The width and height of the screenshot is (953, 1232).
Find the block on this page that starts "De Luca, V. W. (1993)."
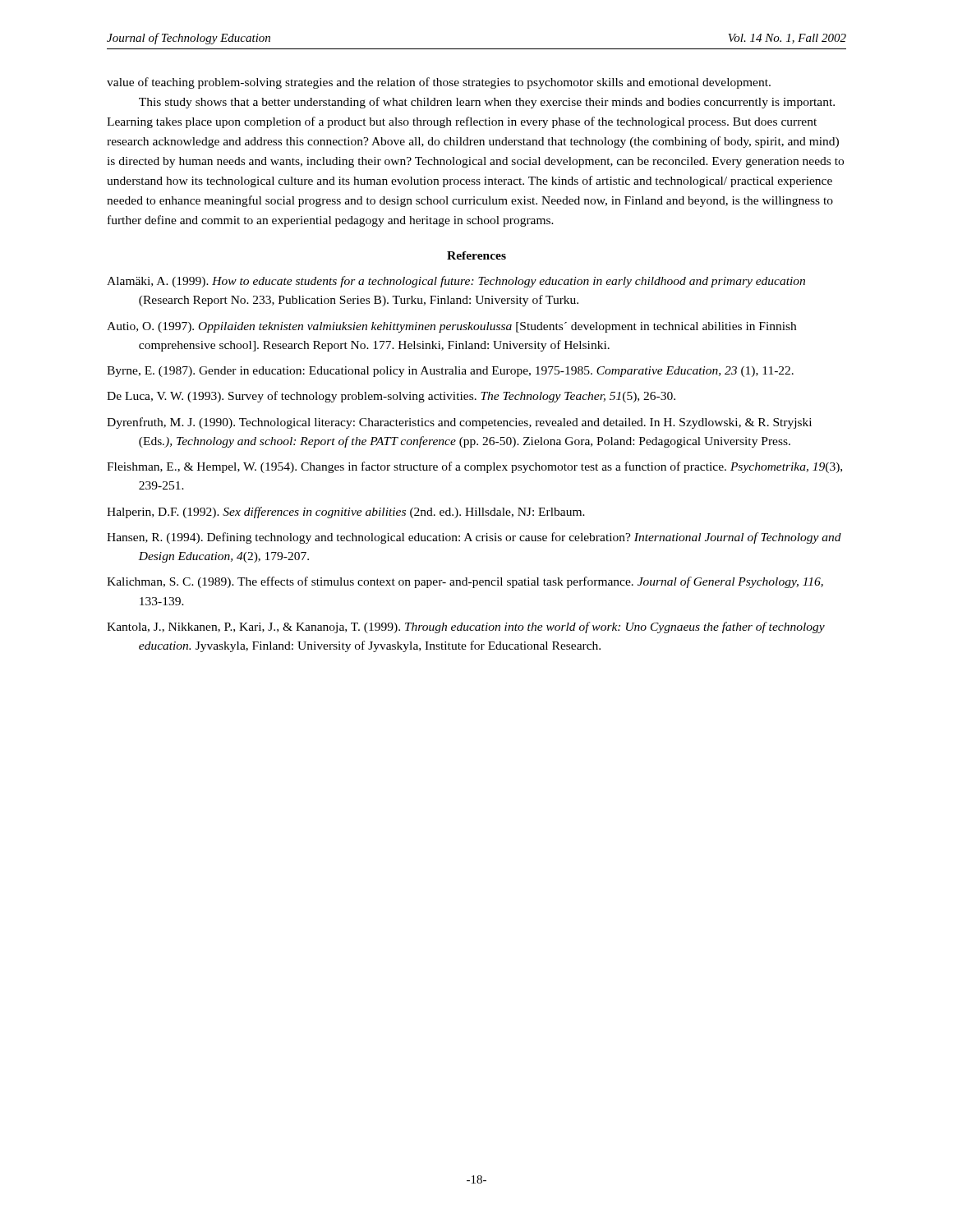point(392,396)
